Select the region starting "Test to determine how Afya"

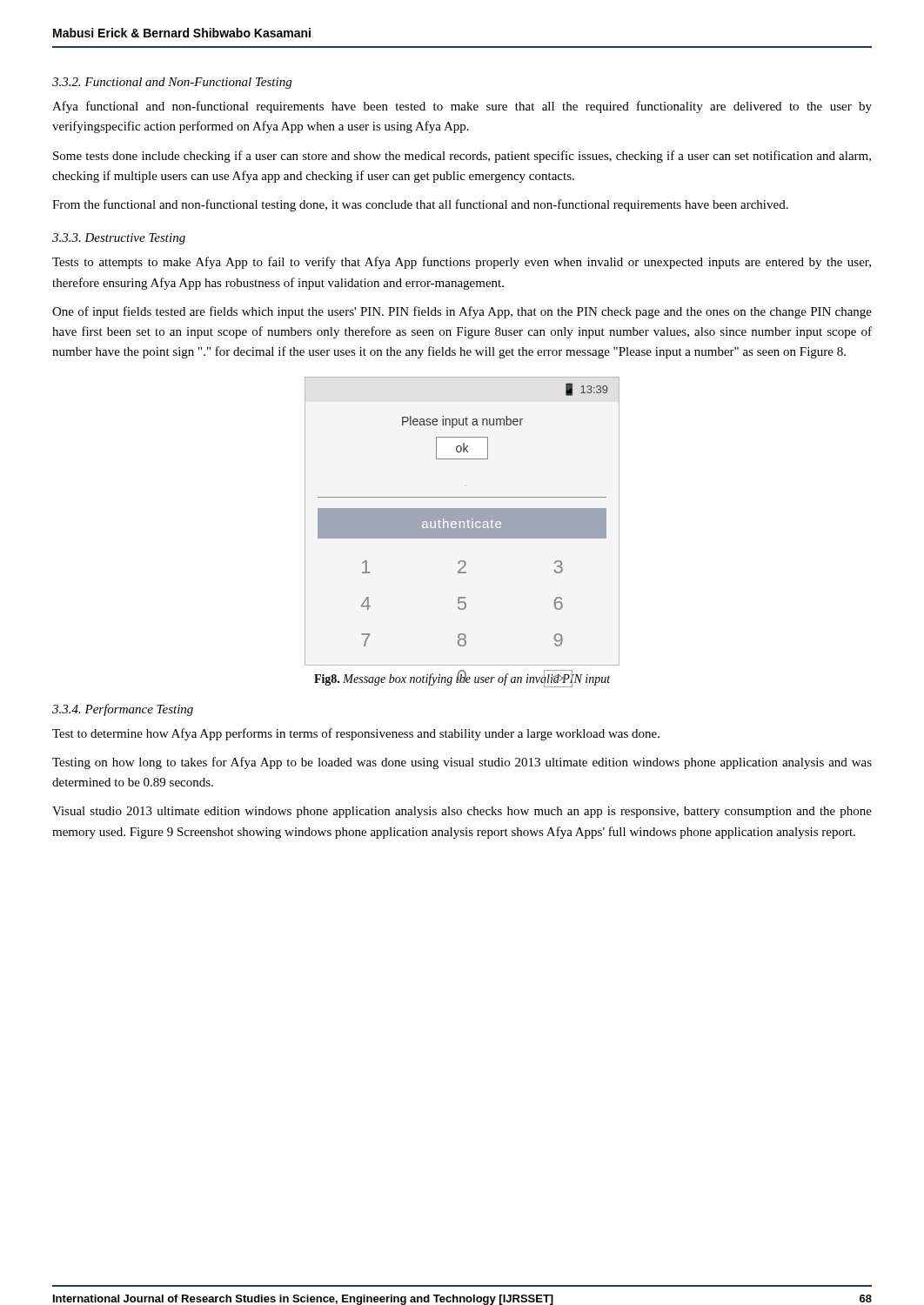coord(356,733)
